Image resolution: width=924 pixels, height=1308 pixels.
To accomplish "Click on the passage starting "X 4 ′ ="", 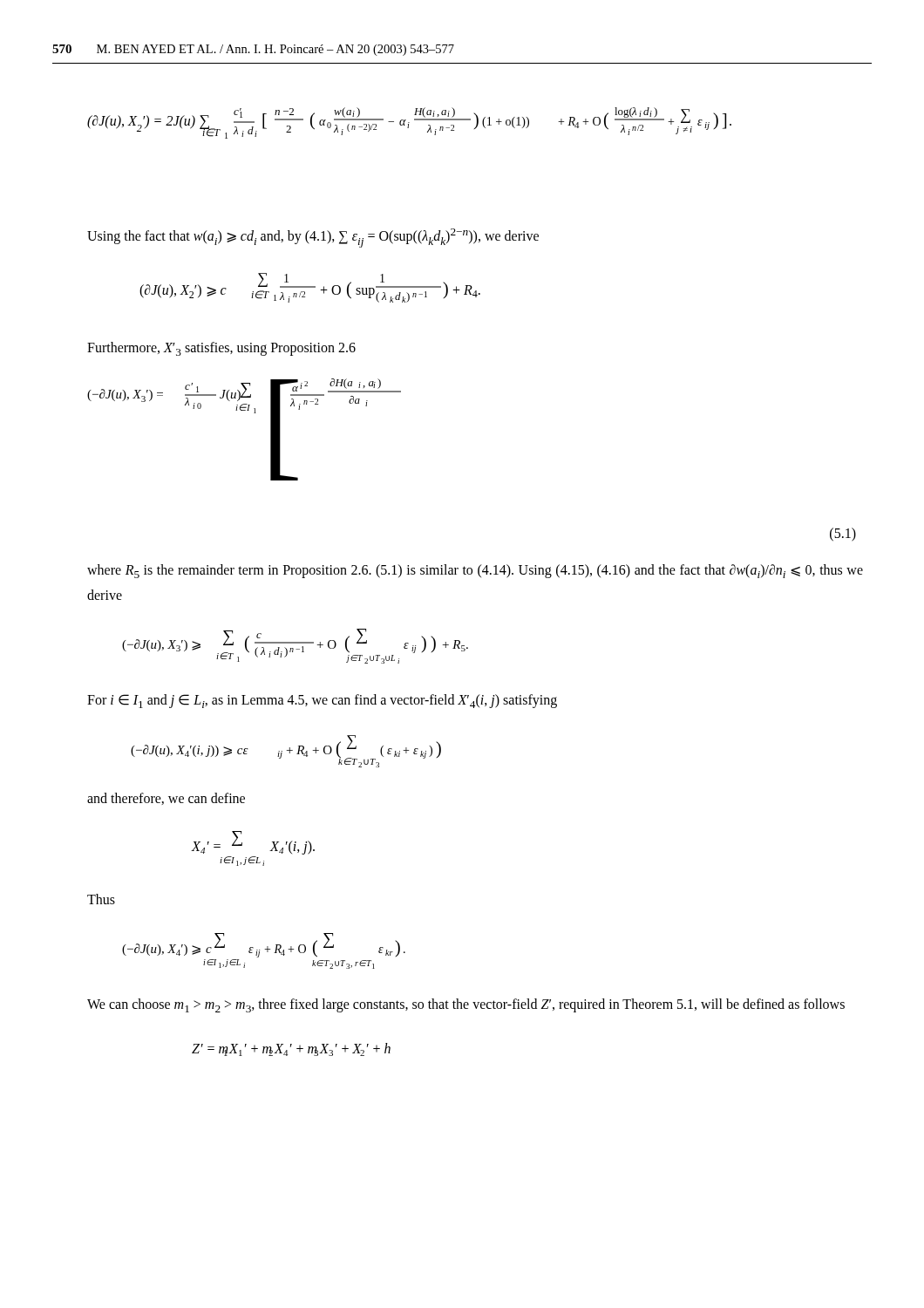I will coord(305,848).
